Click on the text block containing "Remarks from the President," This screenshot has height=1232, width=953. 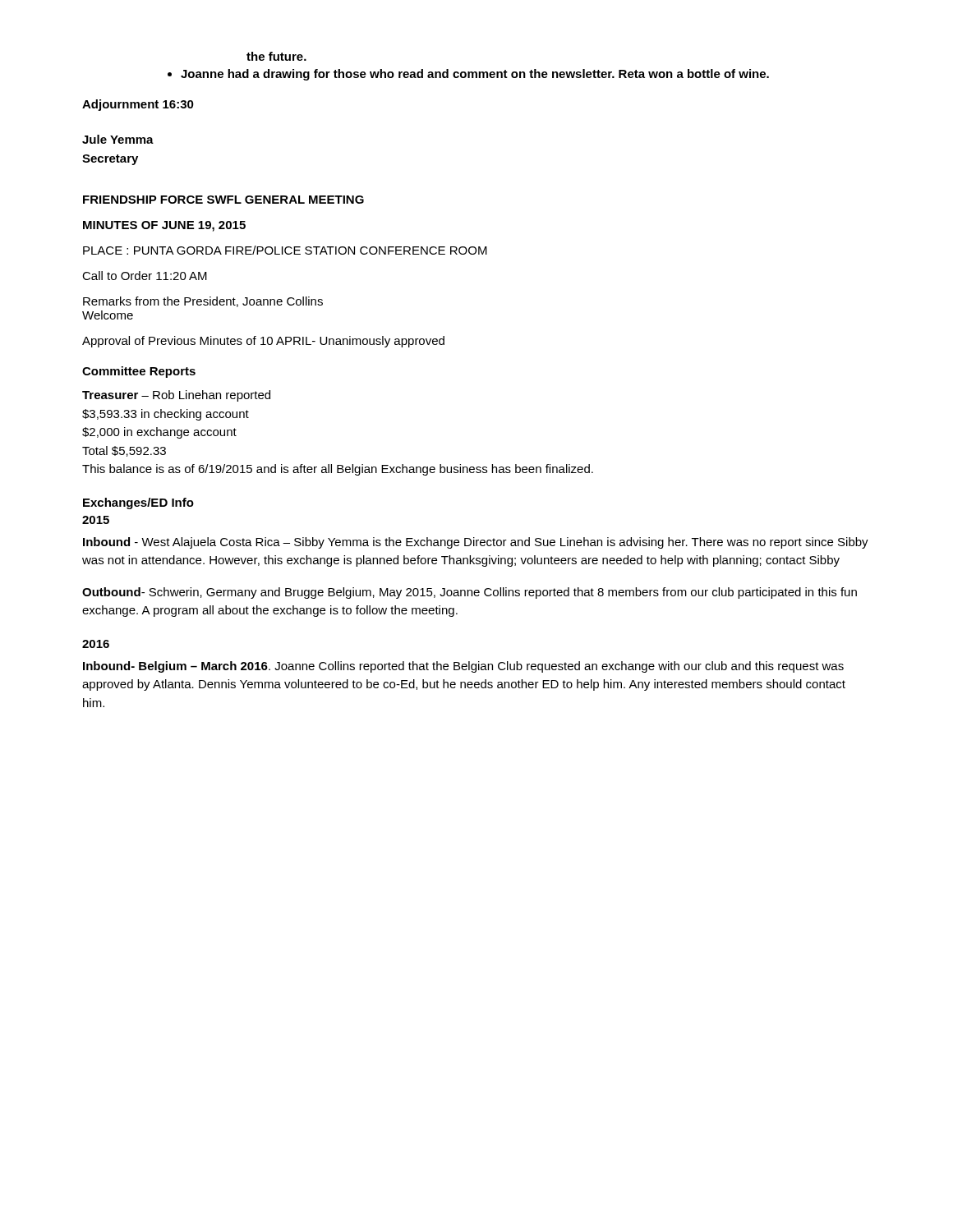203,308
